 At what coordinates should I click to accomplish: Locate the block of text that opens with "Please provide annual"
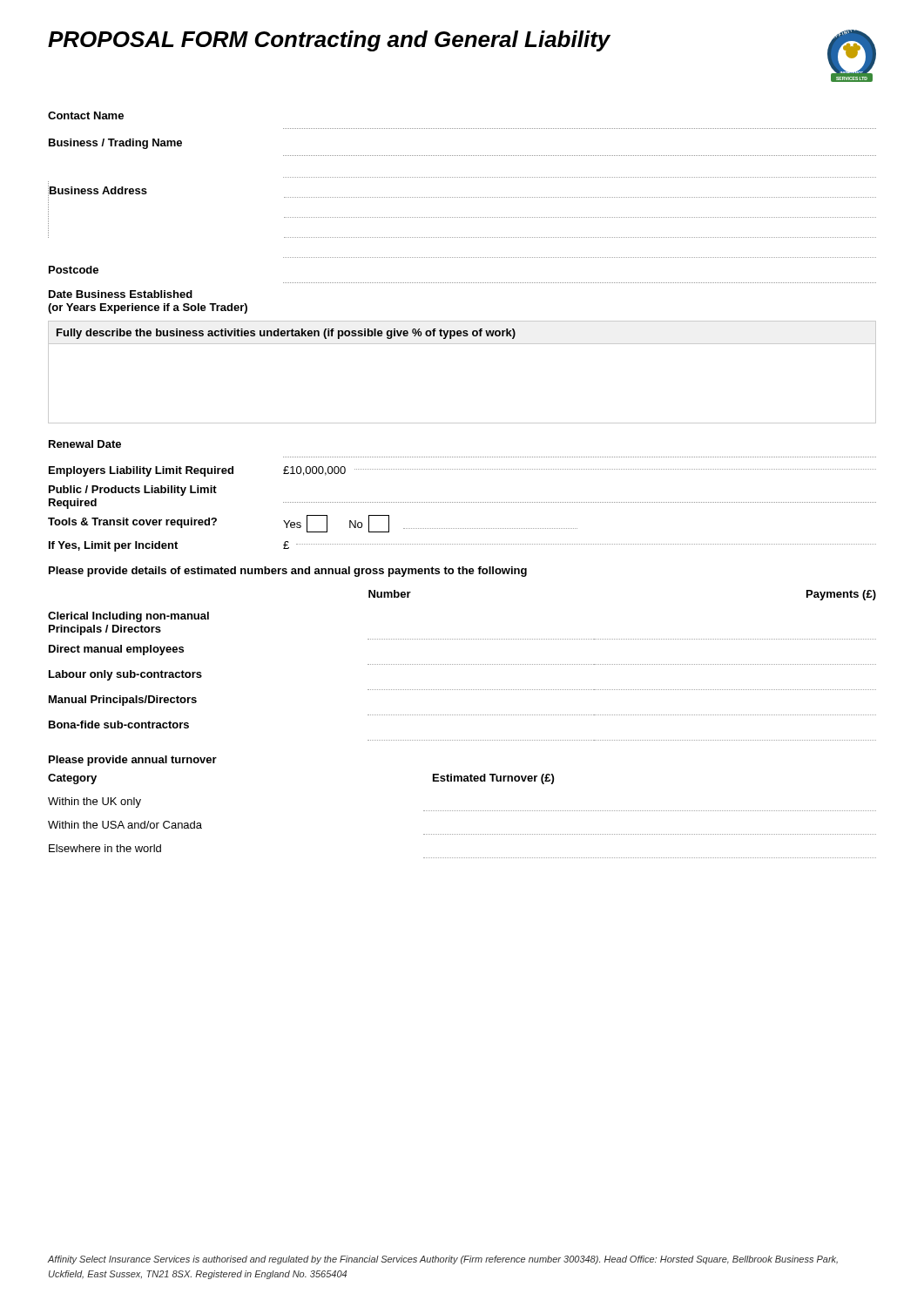click(x=132, y=759)
